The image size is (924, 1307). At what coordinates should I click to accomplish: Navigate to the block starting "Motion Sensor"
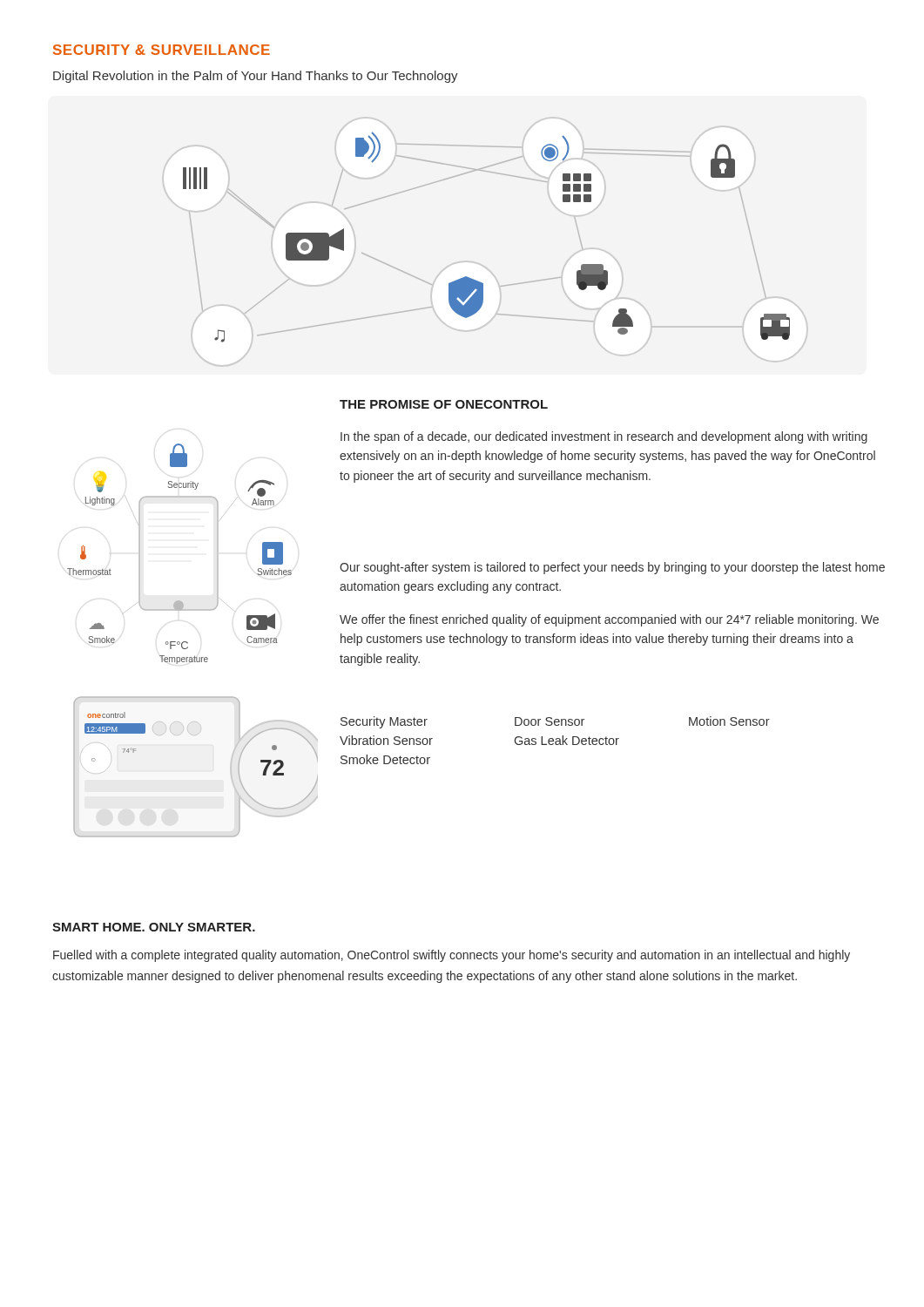pos(729,721)
